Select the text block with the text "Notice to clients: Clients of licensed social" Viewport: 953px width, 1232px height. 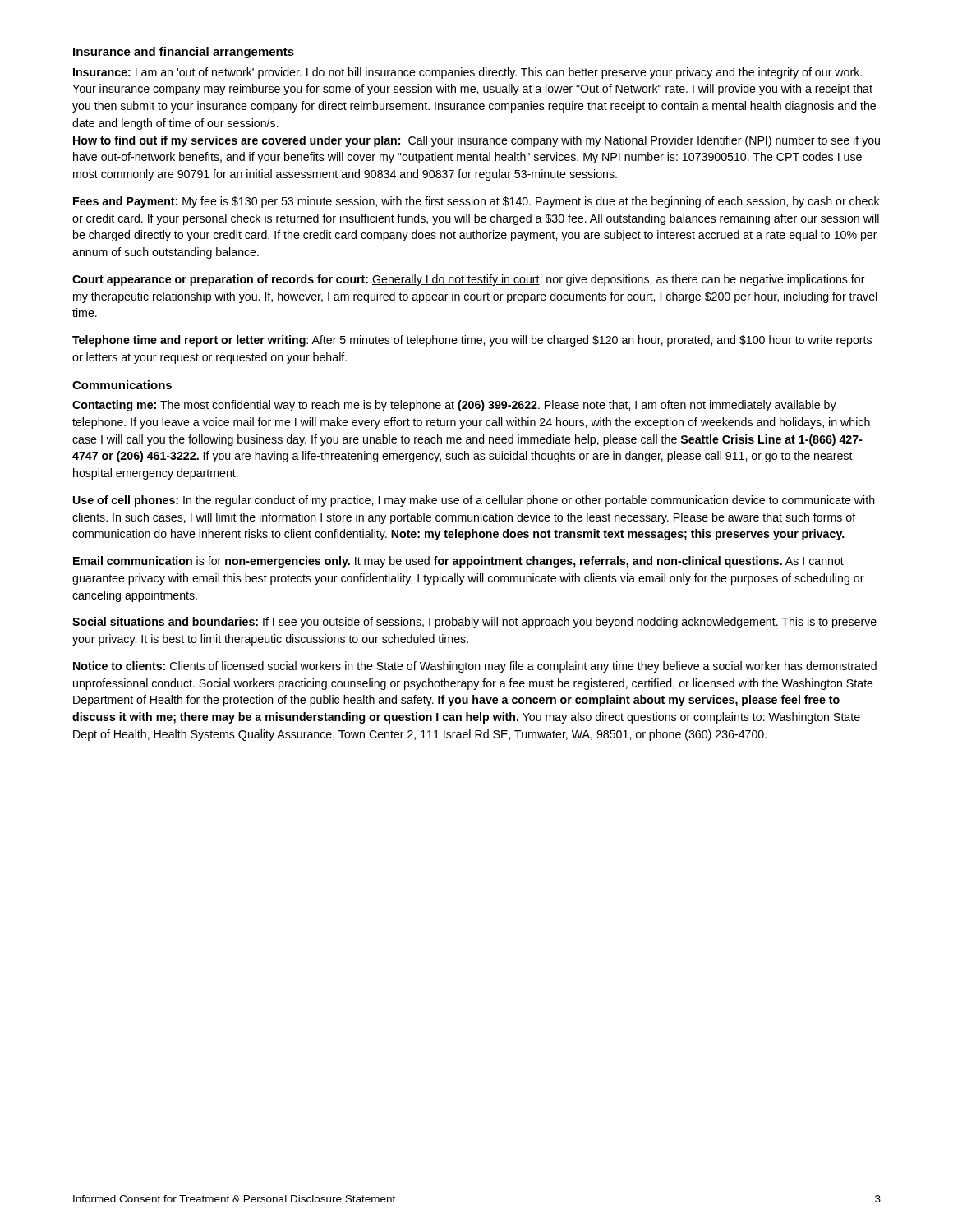475,700
